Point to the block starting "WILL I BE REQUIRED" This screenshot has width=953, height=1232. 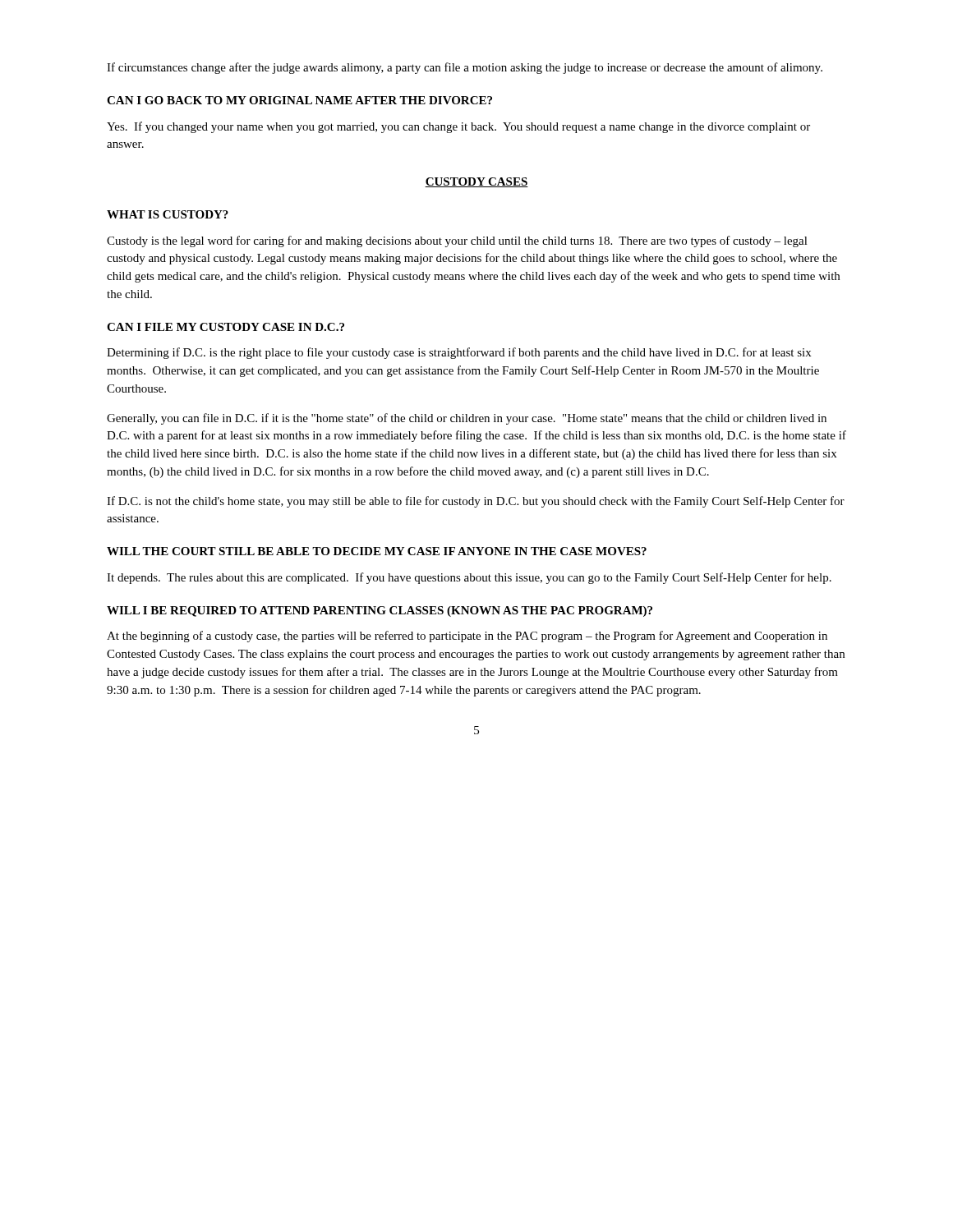click(x=380, y=610)
